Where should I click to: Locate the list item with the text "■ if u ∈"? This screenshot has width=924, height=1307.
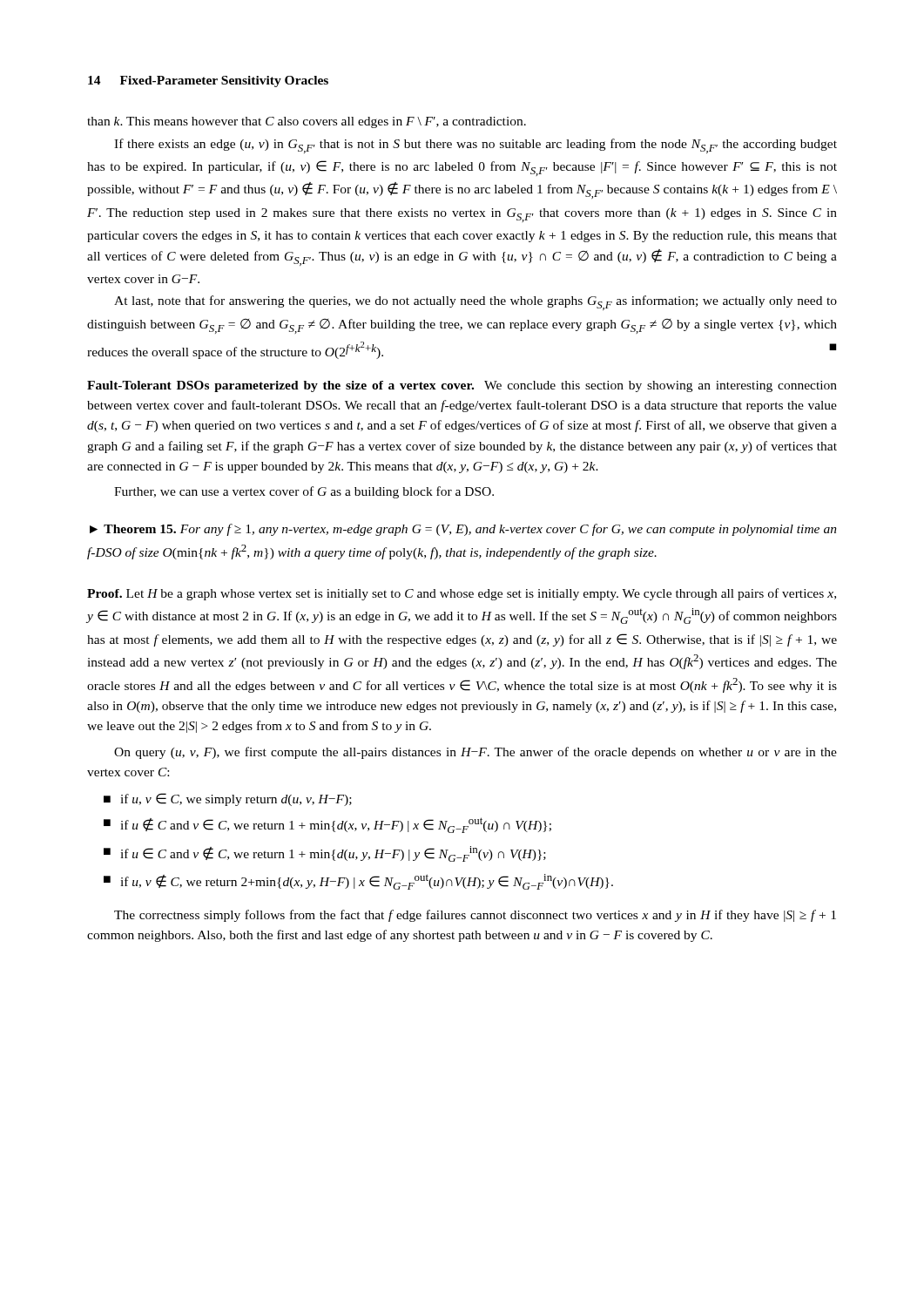click(470, 853)
